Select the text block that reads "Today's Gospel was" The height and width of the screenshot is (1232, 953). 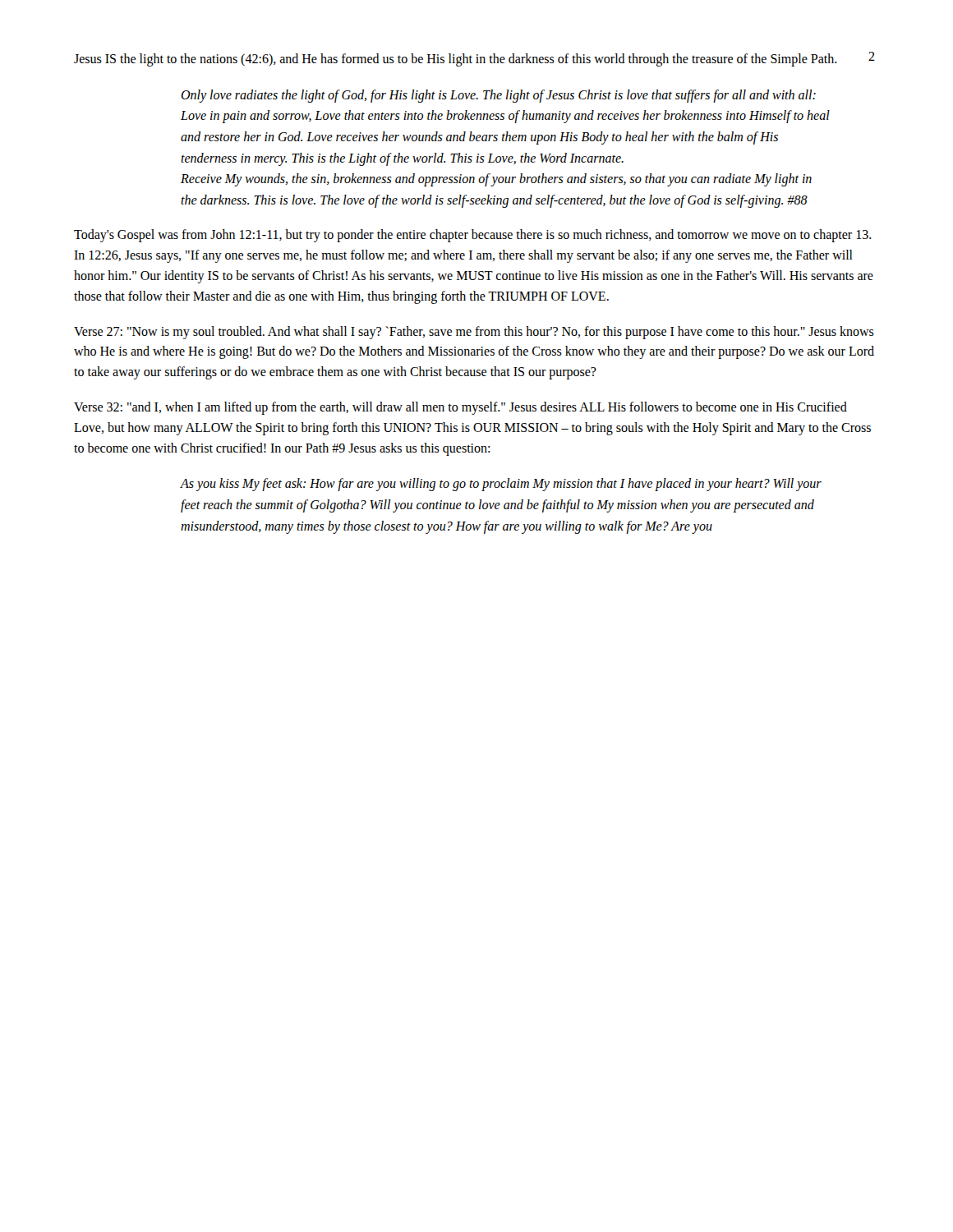click(x=474, y=265)
